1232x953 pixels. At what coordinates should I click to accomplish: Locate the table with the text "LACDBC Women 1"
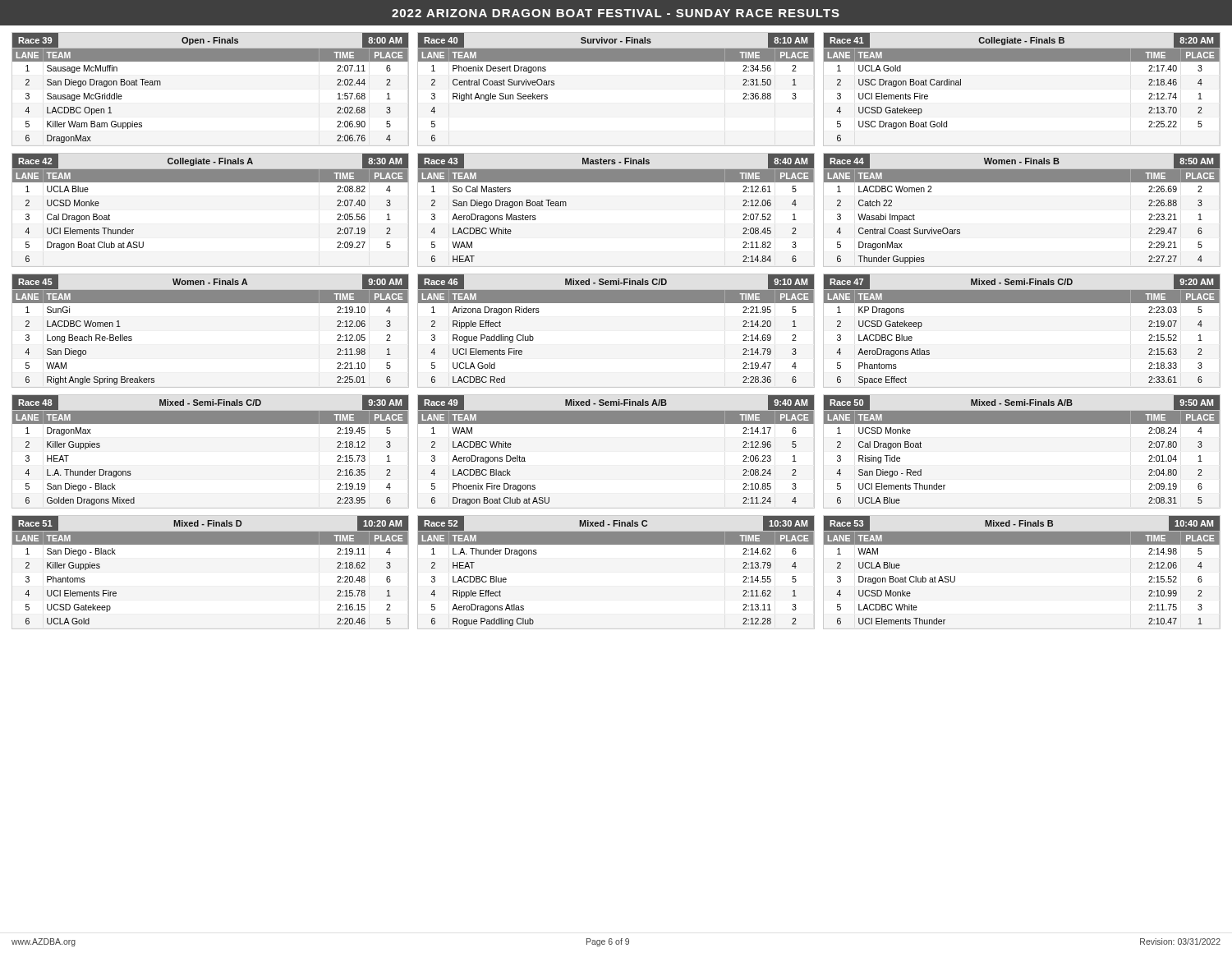pyautogui.click(x=210, y=331)
